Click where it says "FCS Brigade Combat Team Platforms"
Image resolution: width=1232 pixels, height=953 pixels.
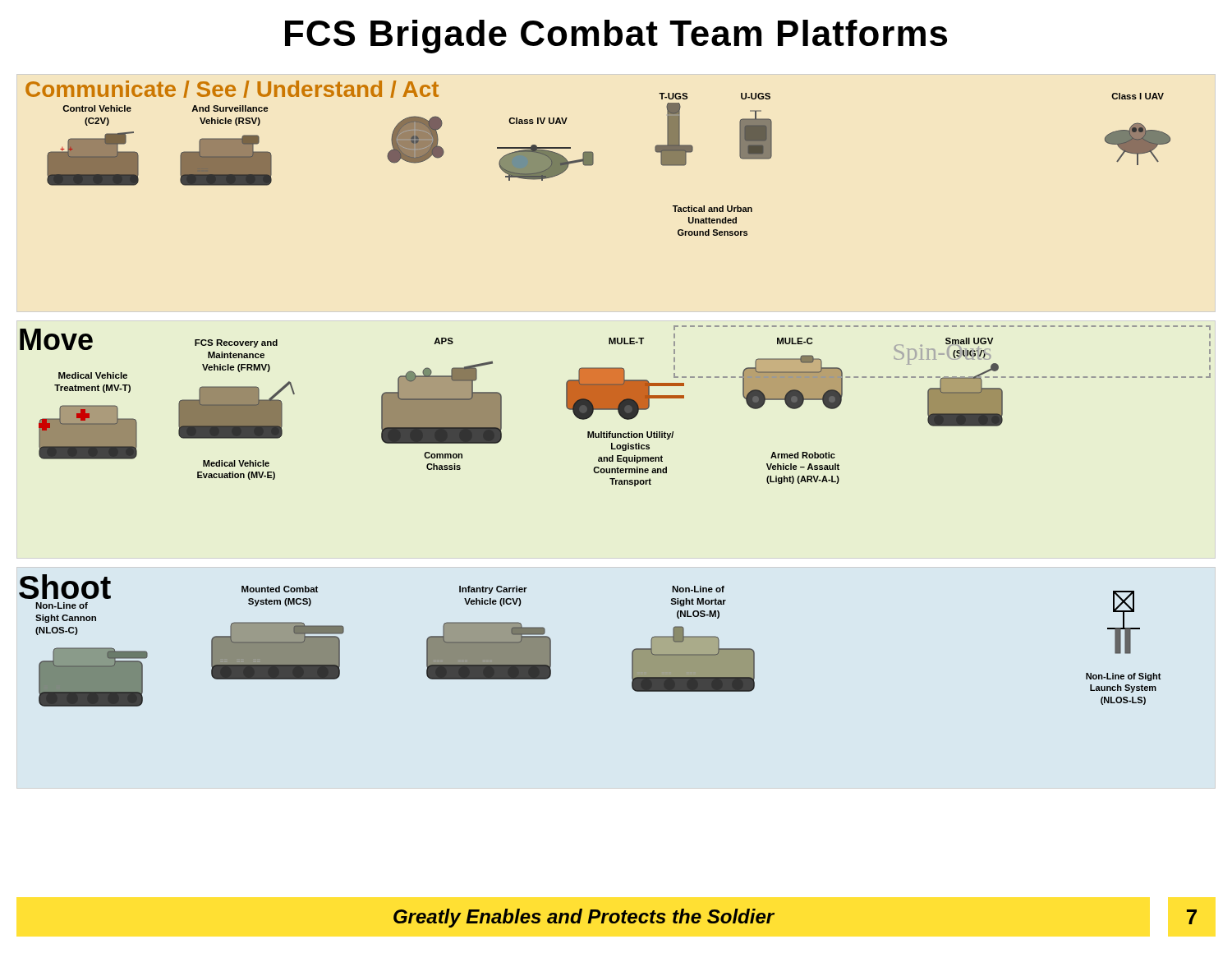616,34
